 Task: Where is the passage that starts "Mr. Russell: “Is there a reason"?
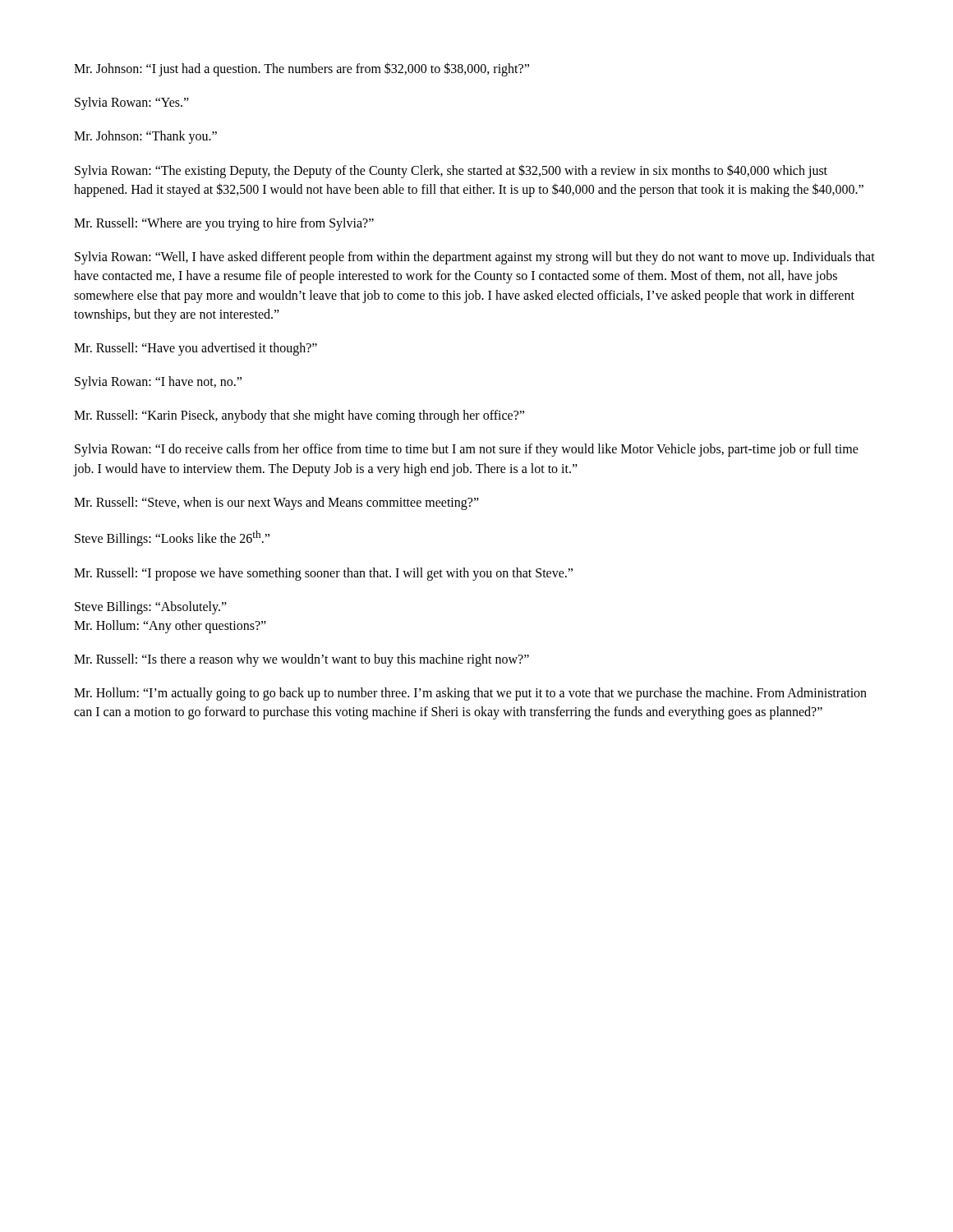[302, 659]
